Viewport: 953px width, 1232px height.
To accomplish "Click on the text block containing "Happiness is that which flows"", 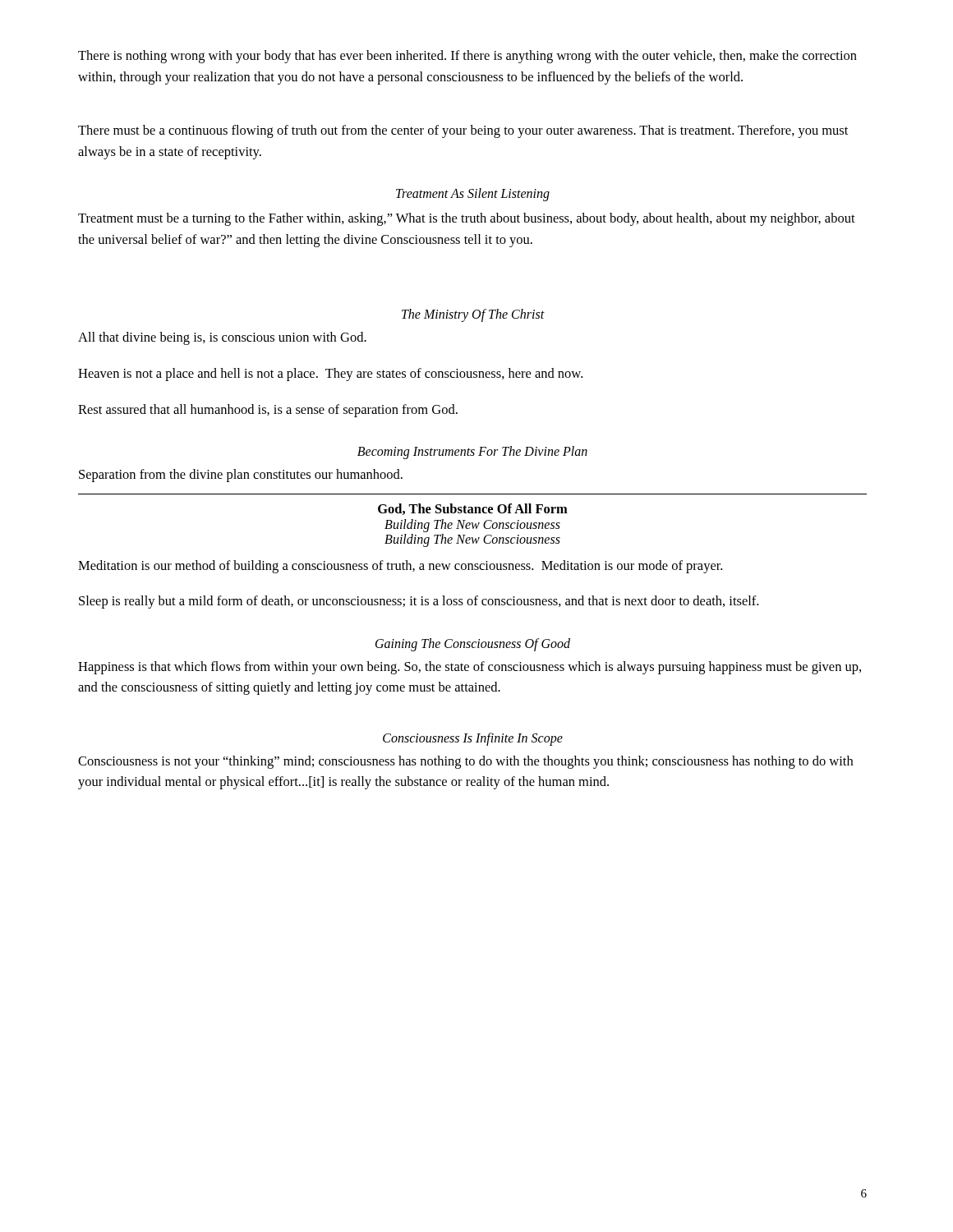I will coord(470,677).
